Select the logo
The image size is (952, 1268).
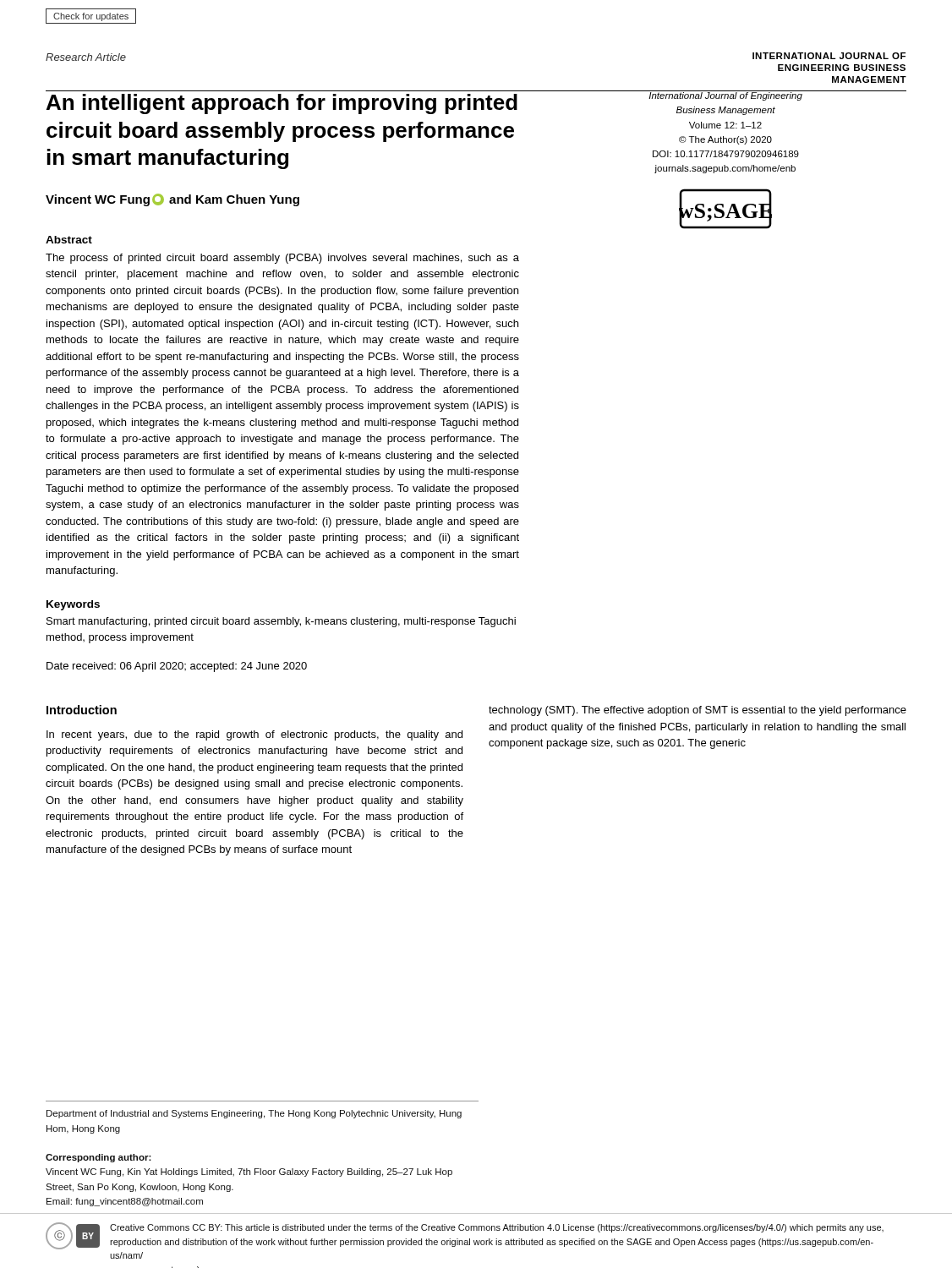(x=725, y=210)
